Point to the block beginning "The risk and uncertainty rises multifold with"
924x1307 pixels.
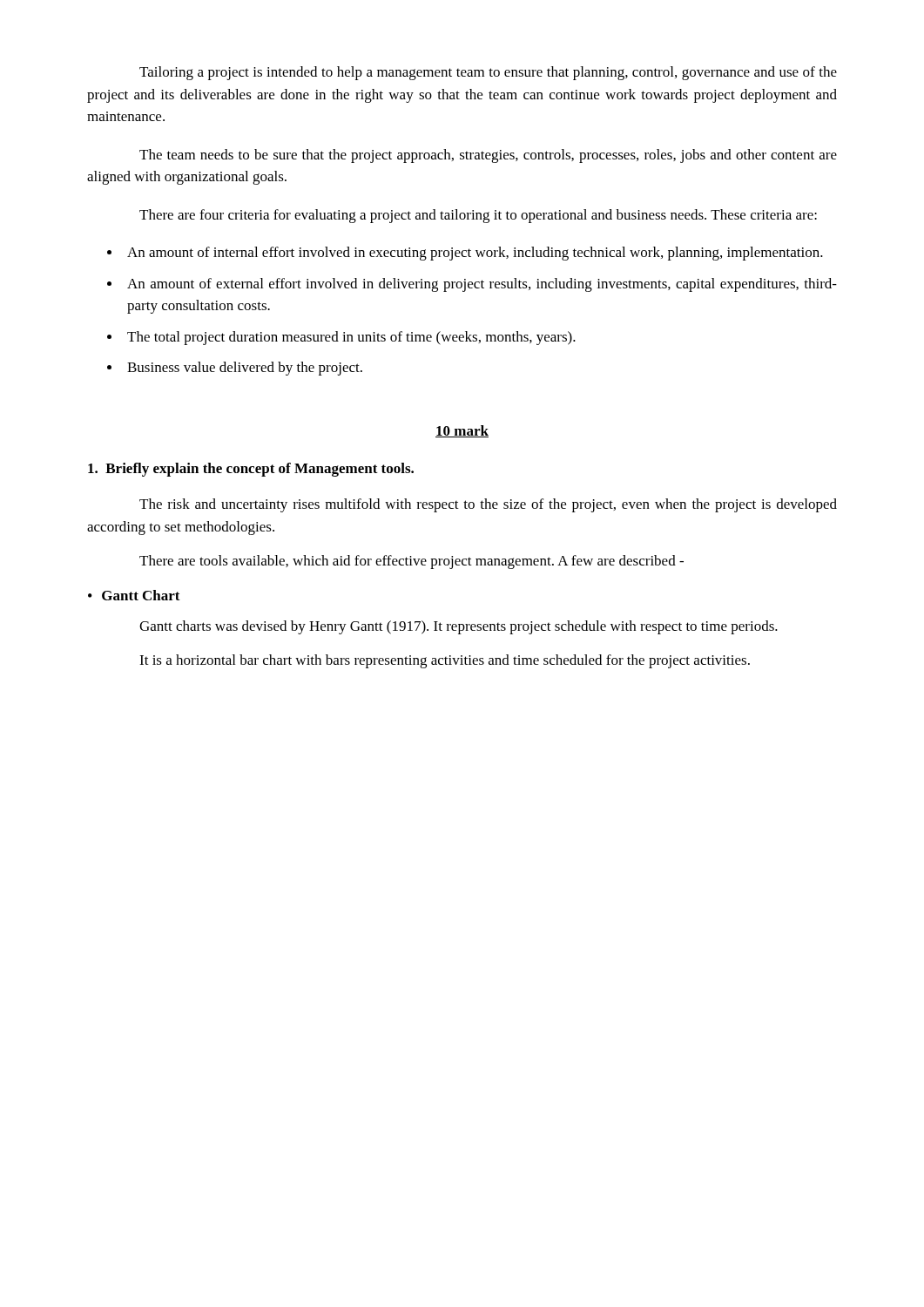(462, 515)
